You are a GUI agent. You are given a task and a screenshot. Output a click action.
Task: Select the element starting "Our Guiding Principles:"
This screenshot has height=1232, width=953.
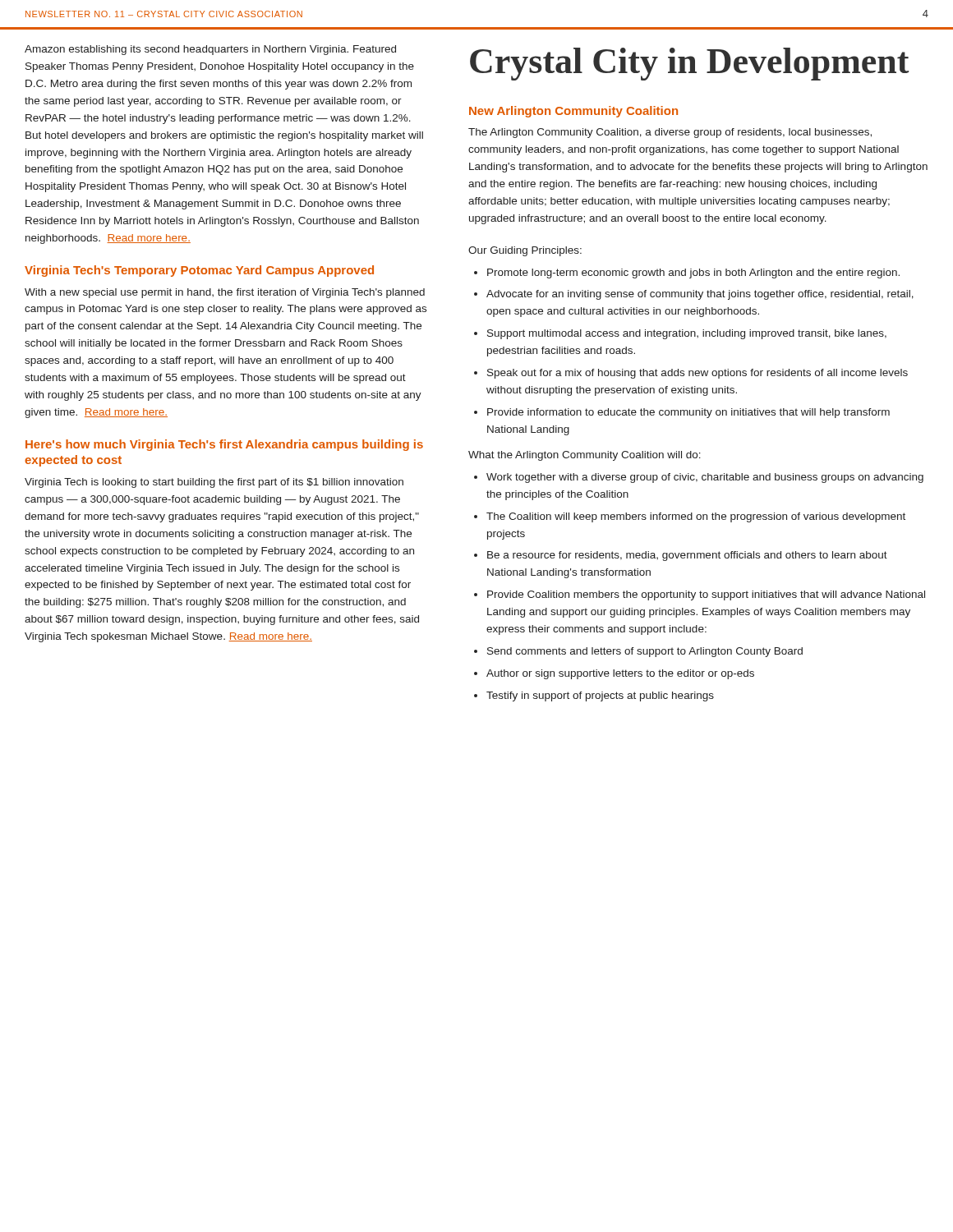pyautogui.click(x=525, y=250)
